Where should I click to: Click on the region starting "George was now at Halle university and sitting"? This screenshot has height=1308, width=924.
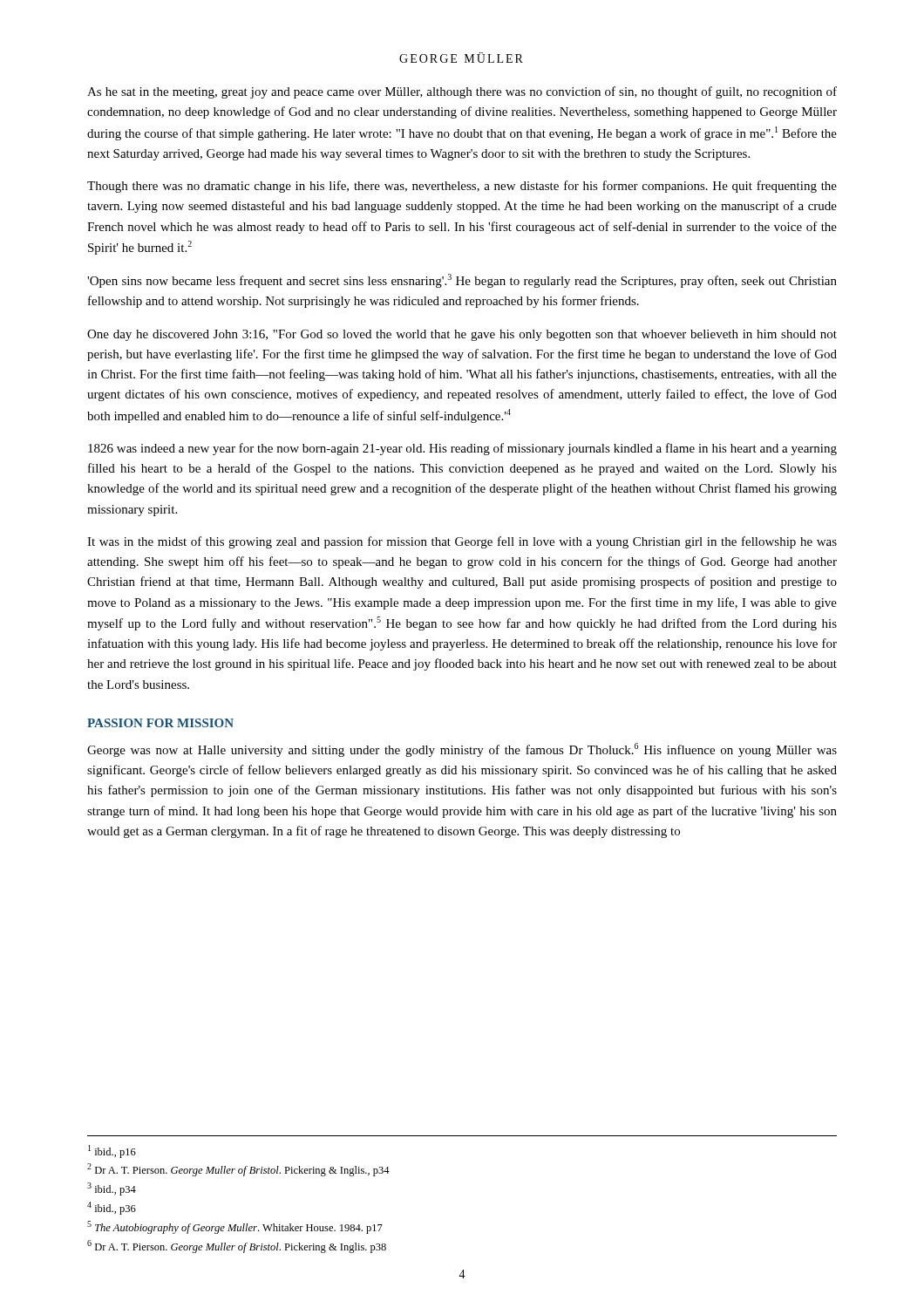coord(462,789)
